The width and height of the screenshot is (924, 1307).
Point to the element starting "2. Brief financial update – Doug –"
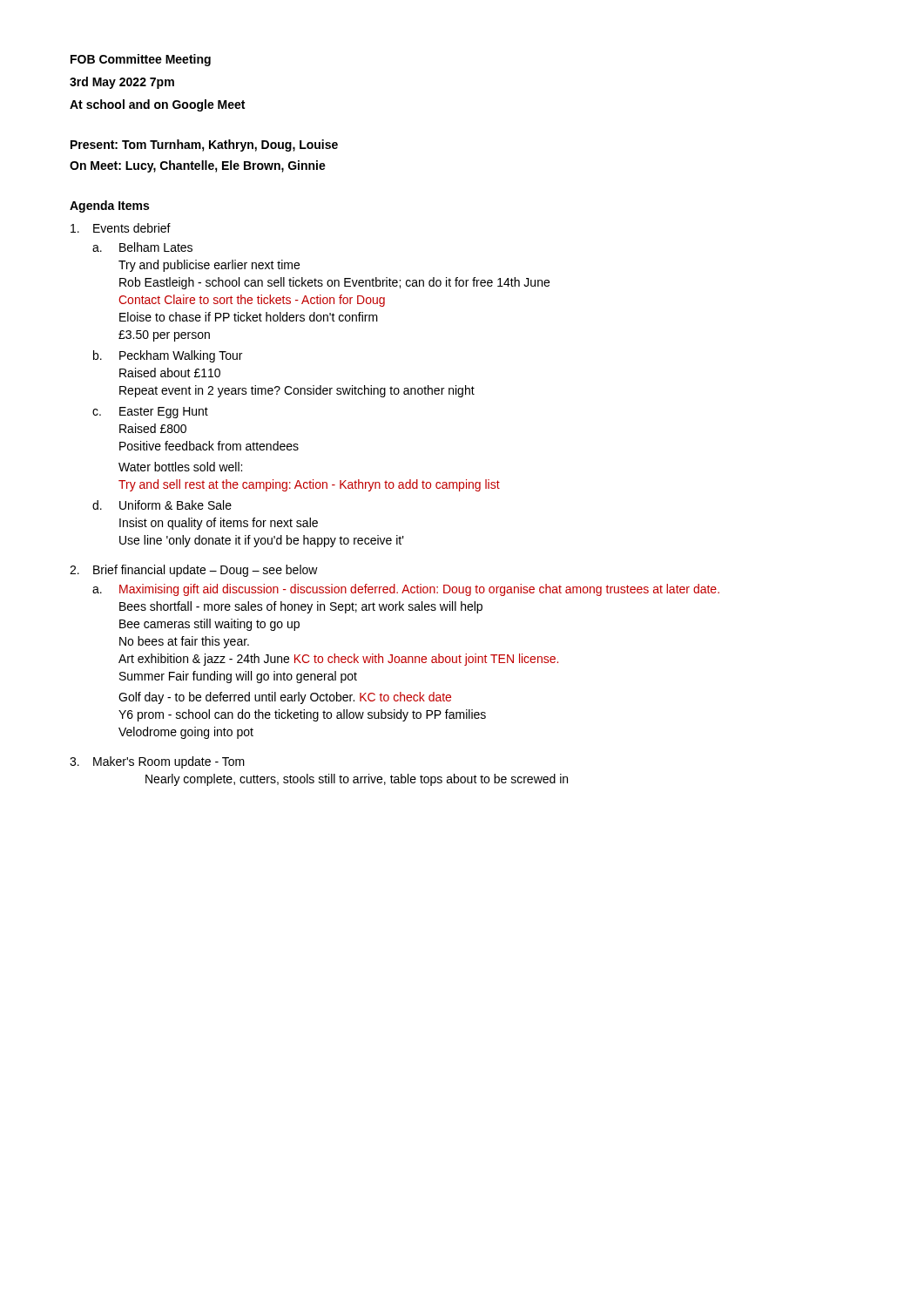point(194,570)
